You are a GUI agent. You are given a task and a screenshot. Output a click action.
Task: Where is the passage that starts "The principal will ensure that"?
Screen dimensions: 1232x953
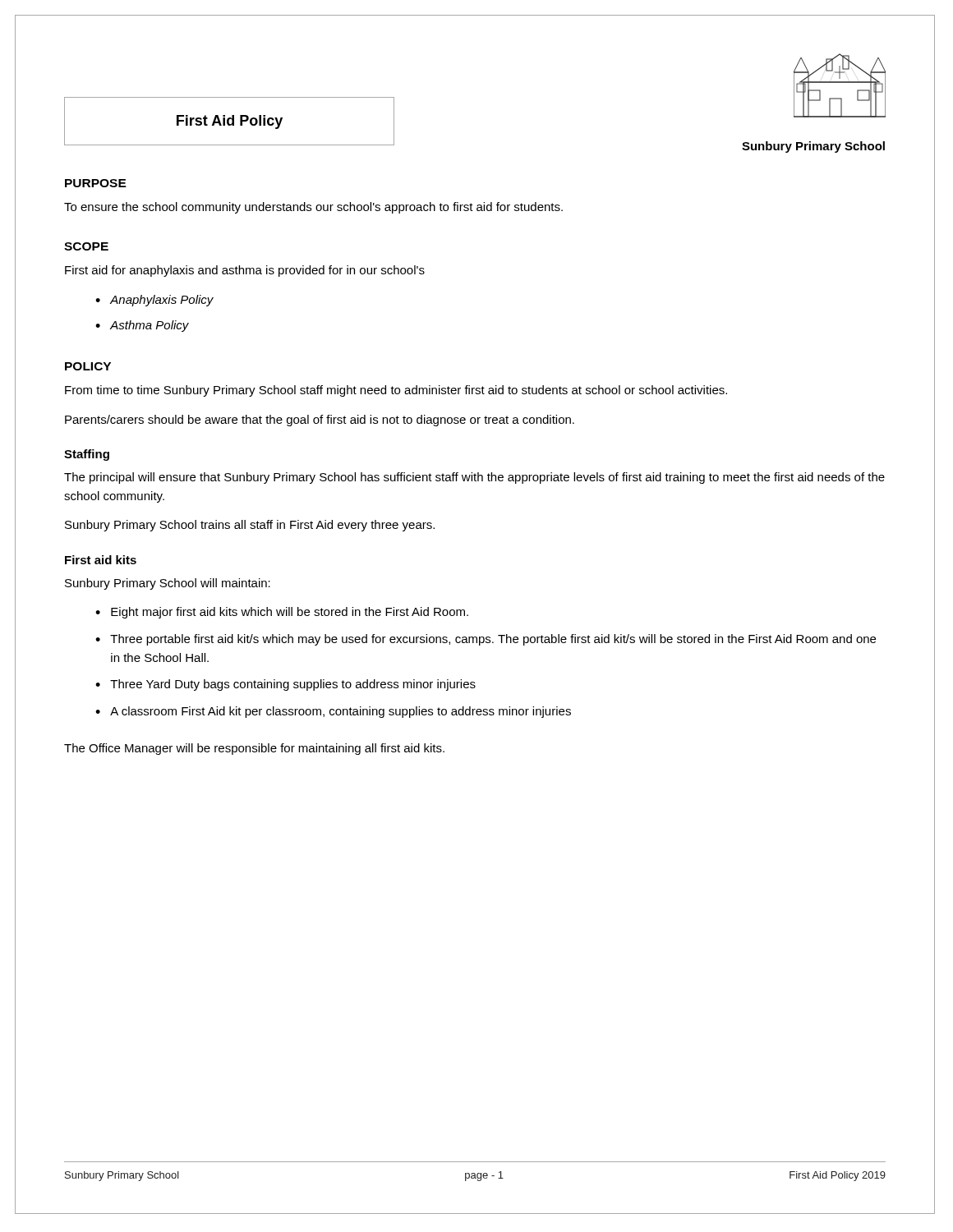[474, 486]
